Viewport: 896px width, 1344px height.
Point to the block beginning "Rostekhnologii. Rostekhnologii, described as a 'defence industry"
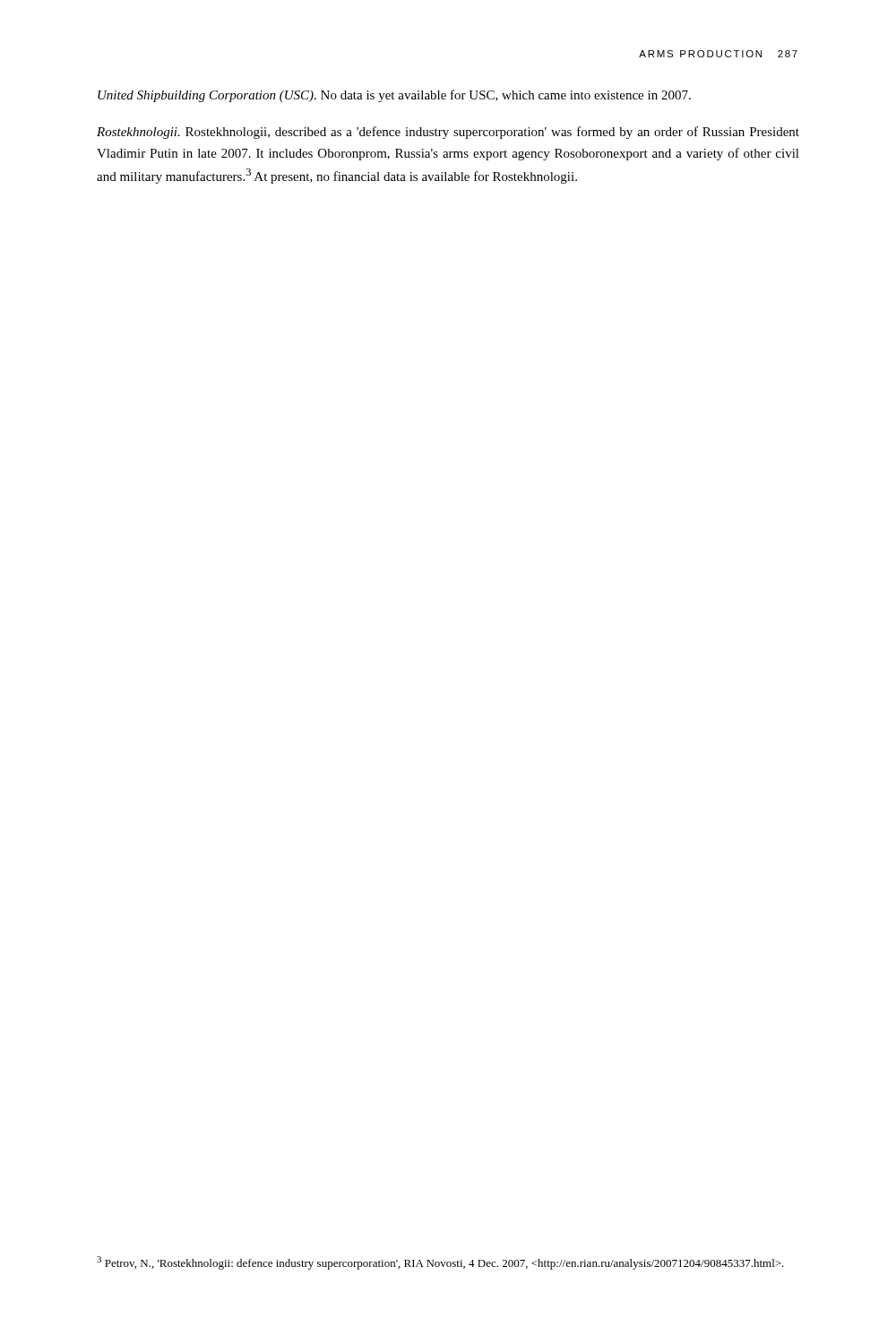point(448,154)
